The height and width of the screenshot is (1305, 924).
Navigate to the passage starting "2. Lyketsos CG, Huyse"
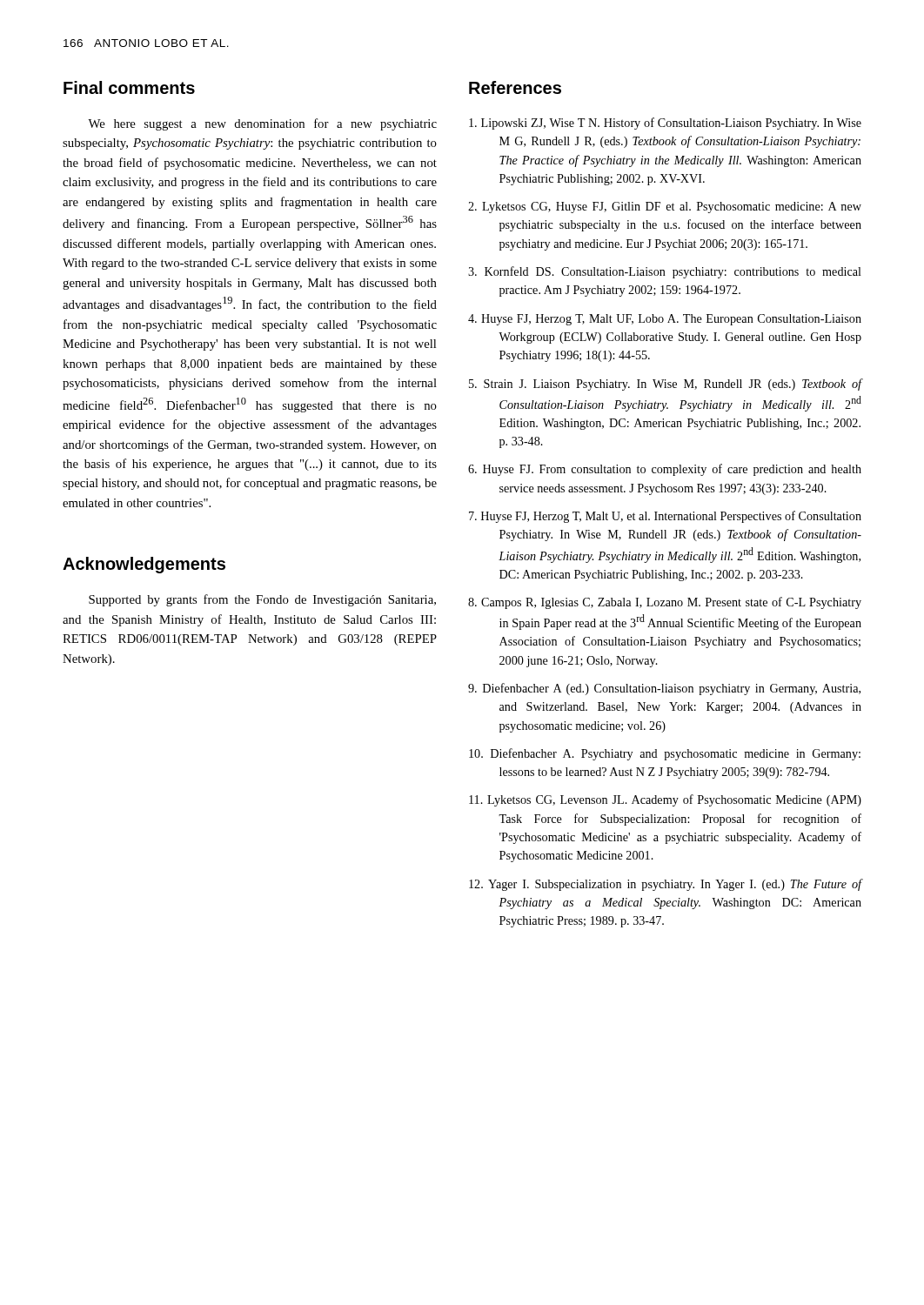pos(665,225)
